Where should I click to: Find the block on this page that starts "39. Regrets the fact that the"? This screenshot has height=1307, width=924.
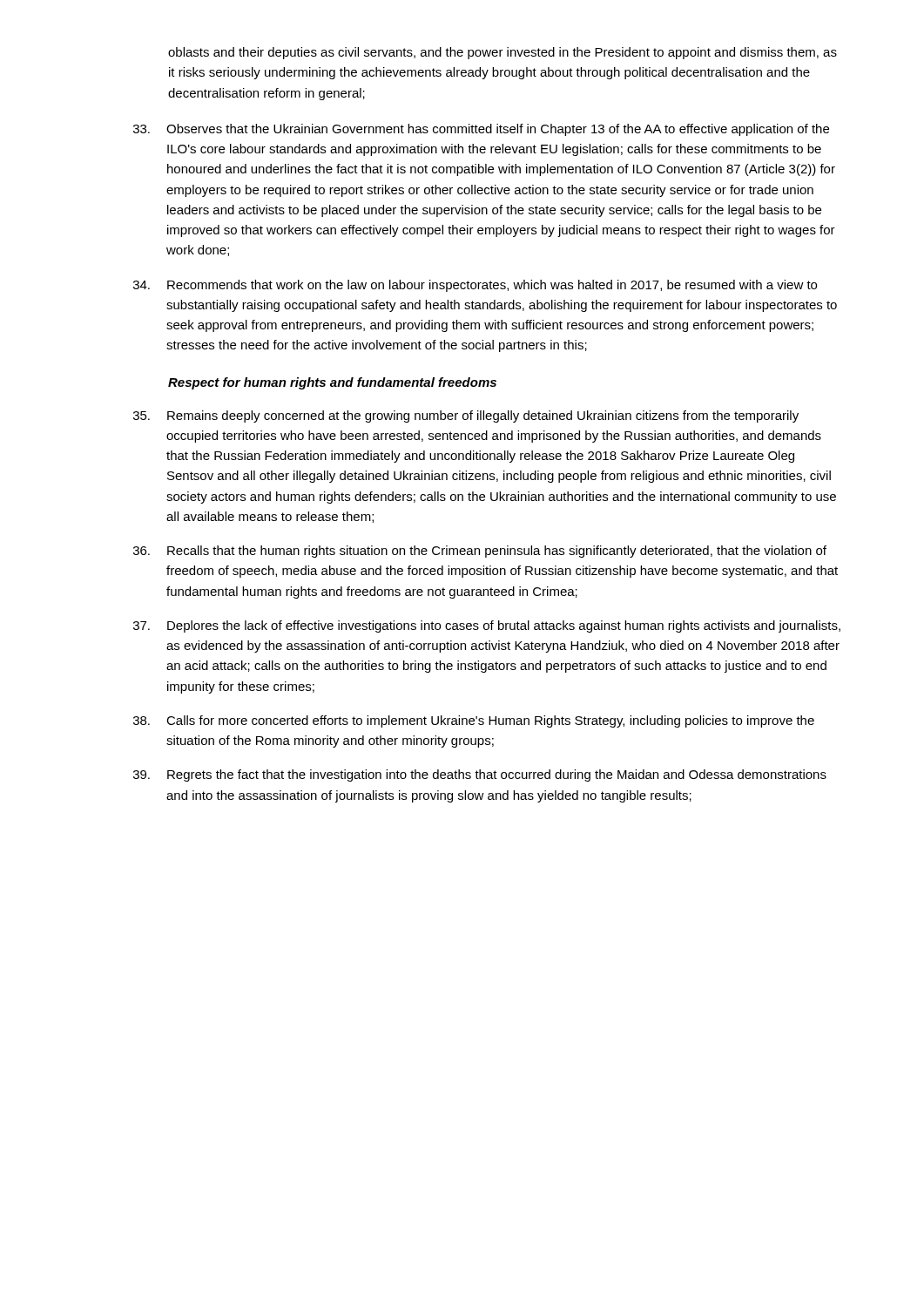(472, 785)
